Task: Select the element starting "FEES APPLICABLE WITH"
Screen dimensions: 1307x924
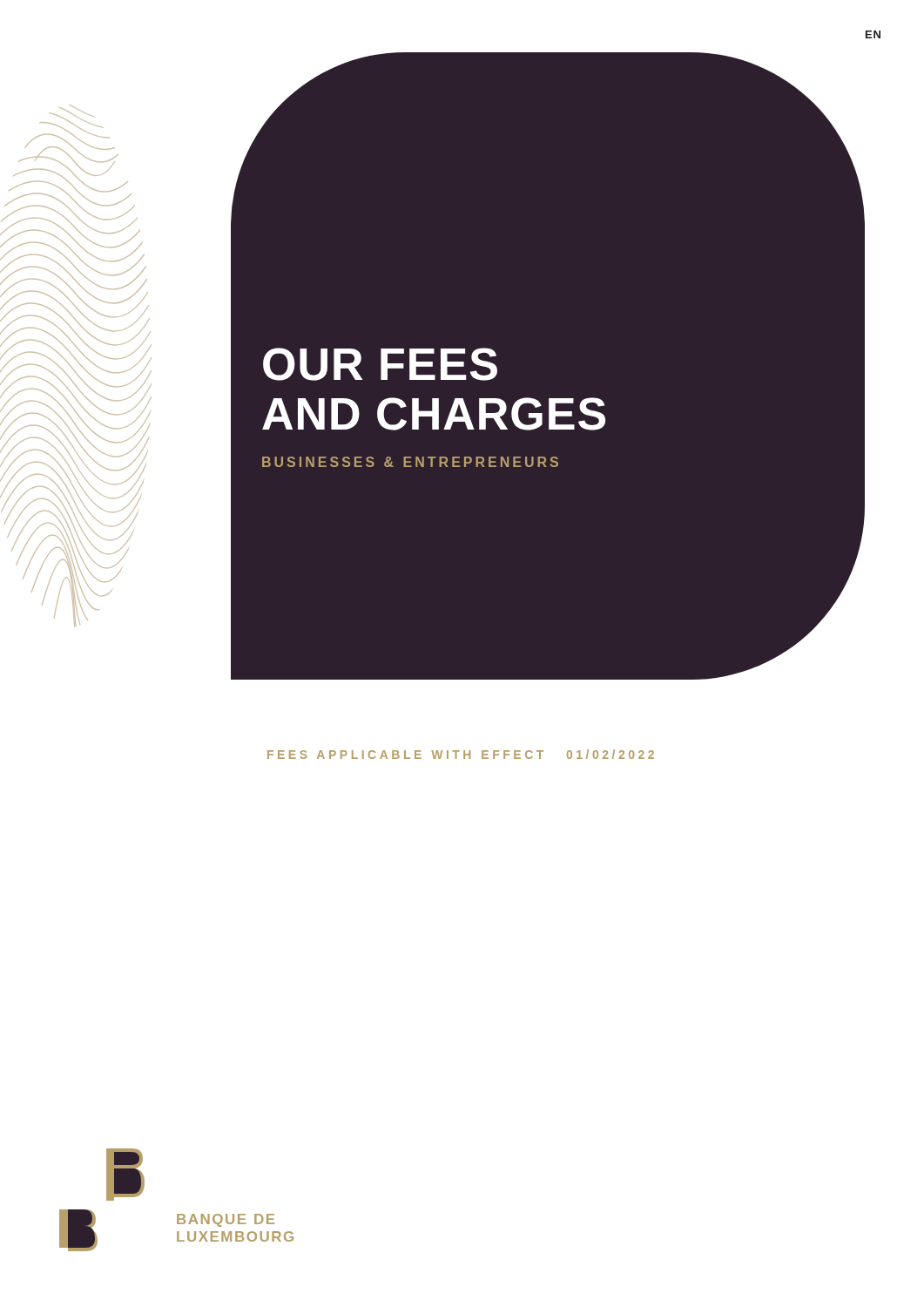Action: (462, 755)
